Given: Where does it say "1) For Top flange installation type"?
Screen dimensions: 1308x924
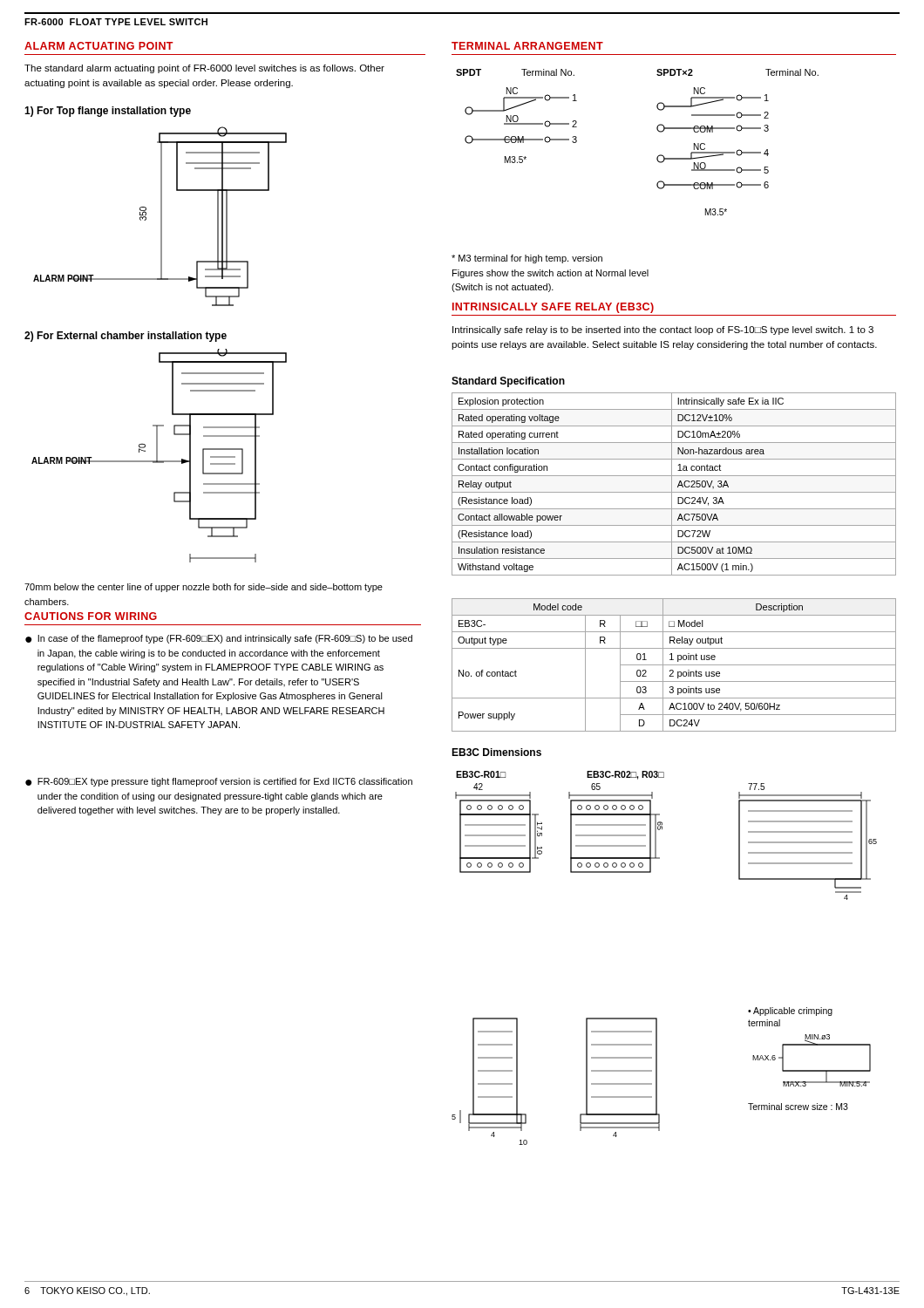Looking at the screenshot, I should pyautogui.click(x=108, y=111).
